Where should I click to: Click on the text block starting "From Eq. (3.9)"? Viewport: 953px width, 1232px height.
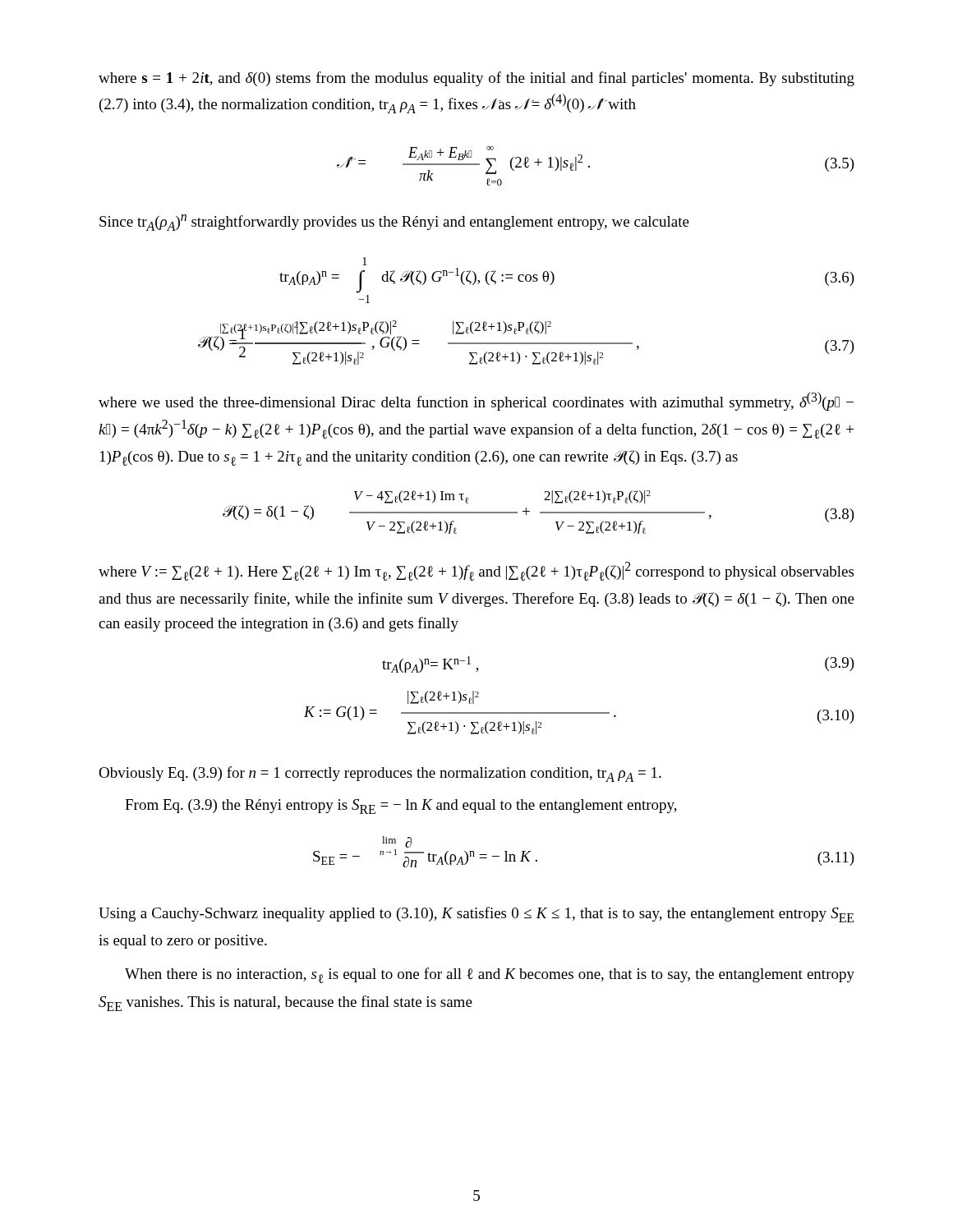(401, 806)
